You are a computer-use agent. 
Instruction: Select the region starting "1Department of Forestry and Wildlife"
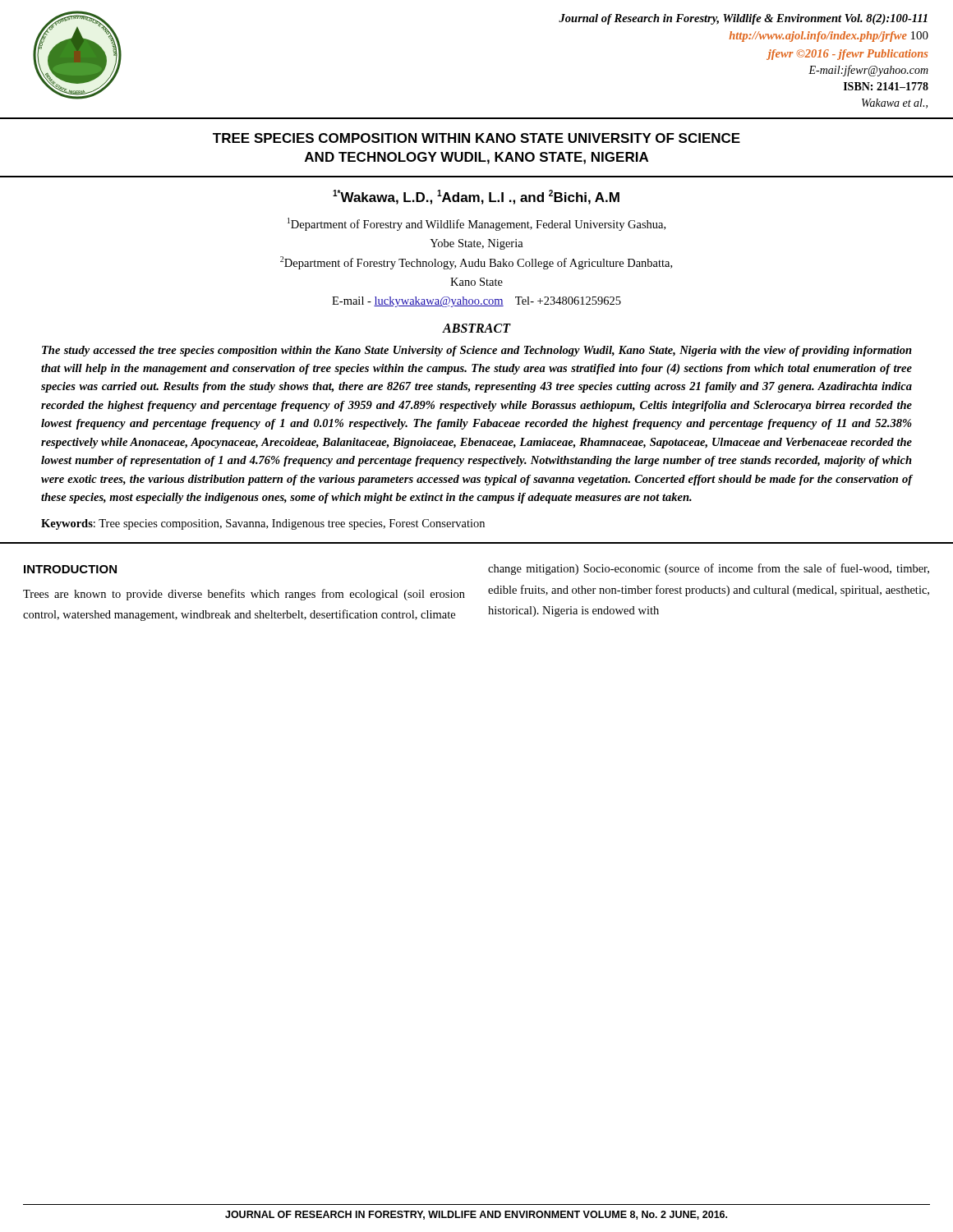[476, 258]
